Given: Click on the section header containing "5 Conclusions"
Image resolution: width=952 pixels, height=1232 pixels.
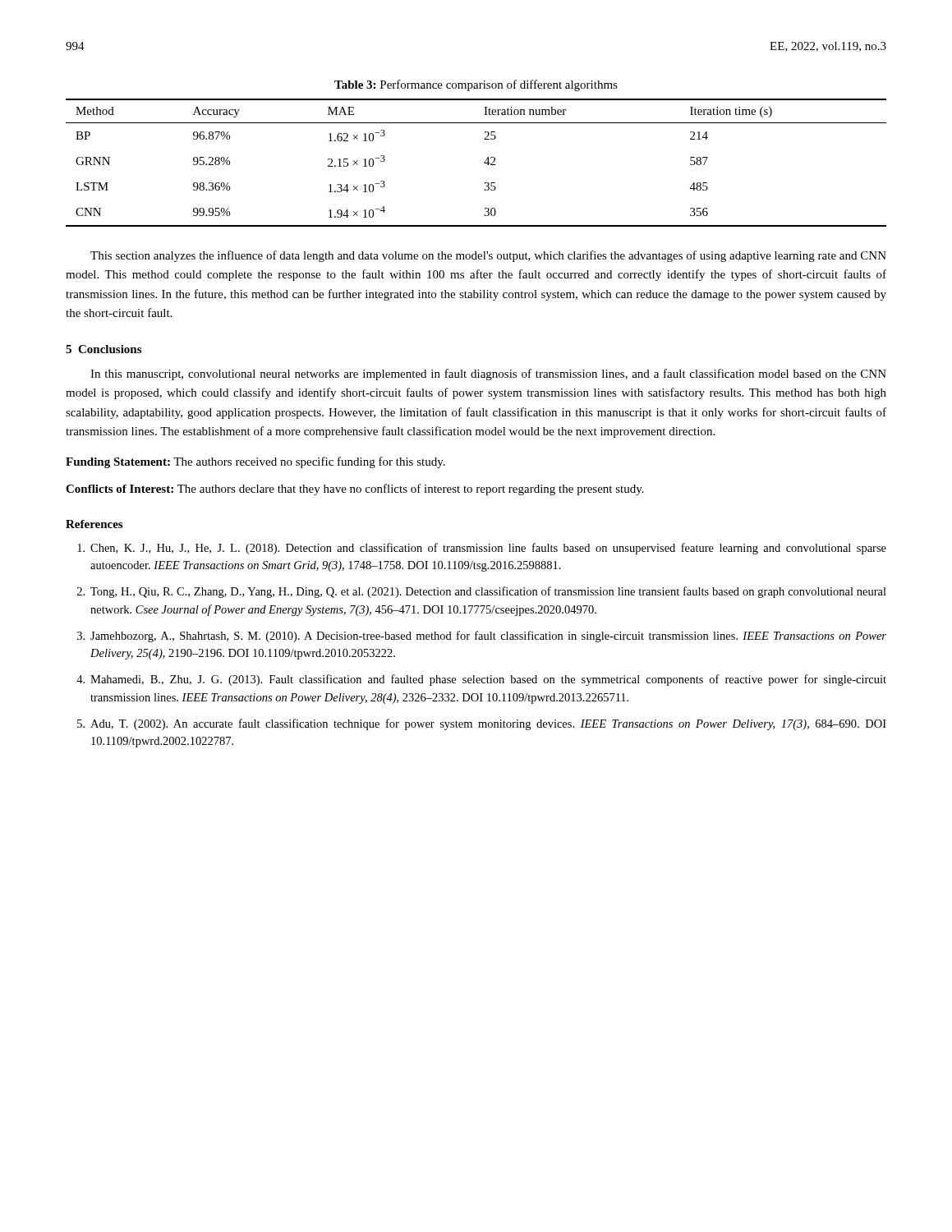Looking at the screenshot, I should click(x=104, y=349).
